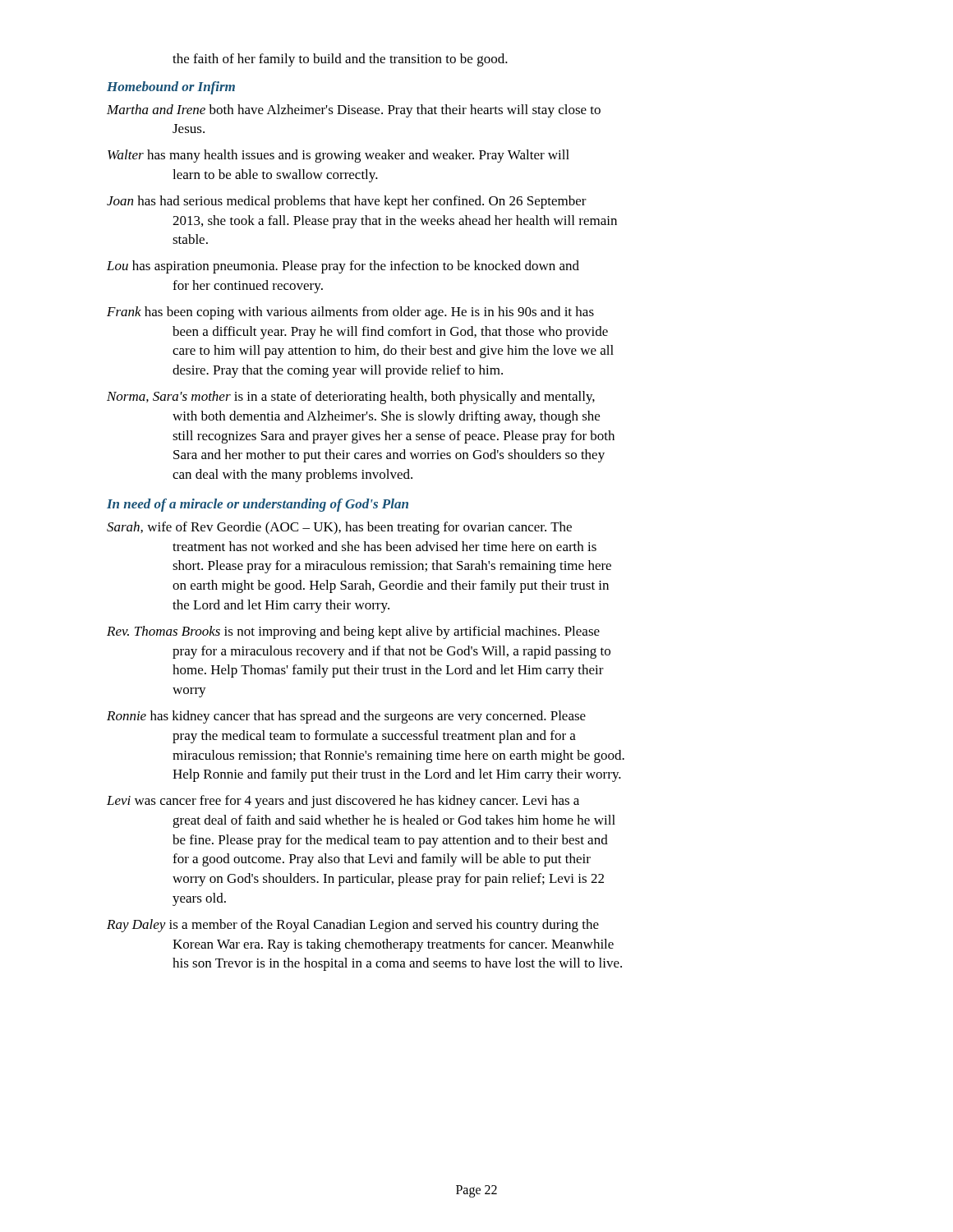This screenshot has width=953, height=1232.
Task: Click on the passage starting "the faith of"
Action: click(x=340, y=59)
